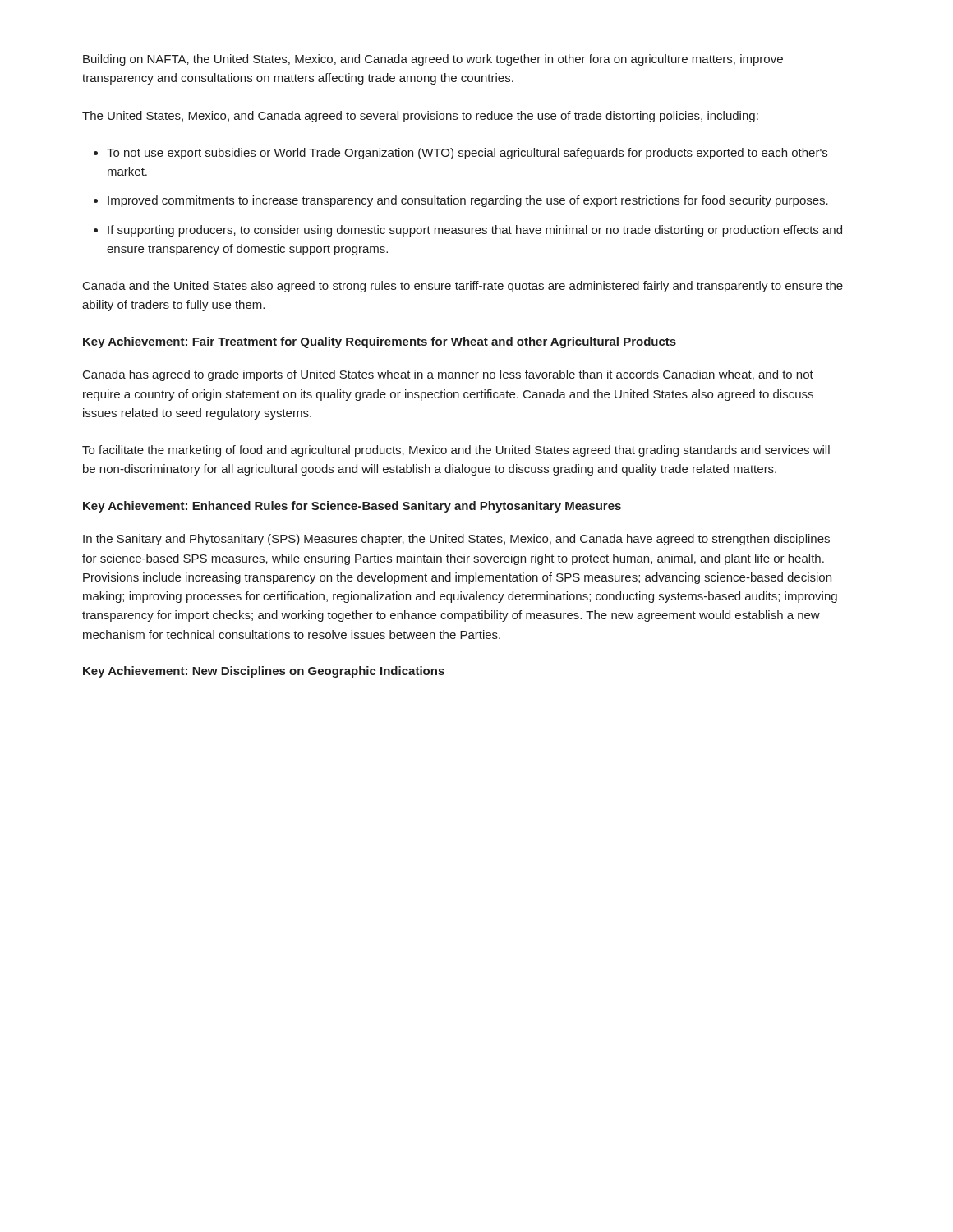953x1232 pixels.
Task: Click on the text block that says "The United States,"
Action: [421, 115]
